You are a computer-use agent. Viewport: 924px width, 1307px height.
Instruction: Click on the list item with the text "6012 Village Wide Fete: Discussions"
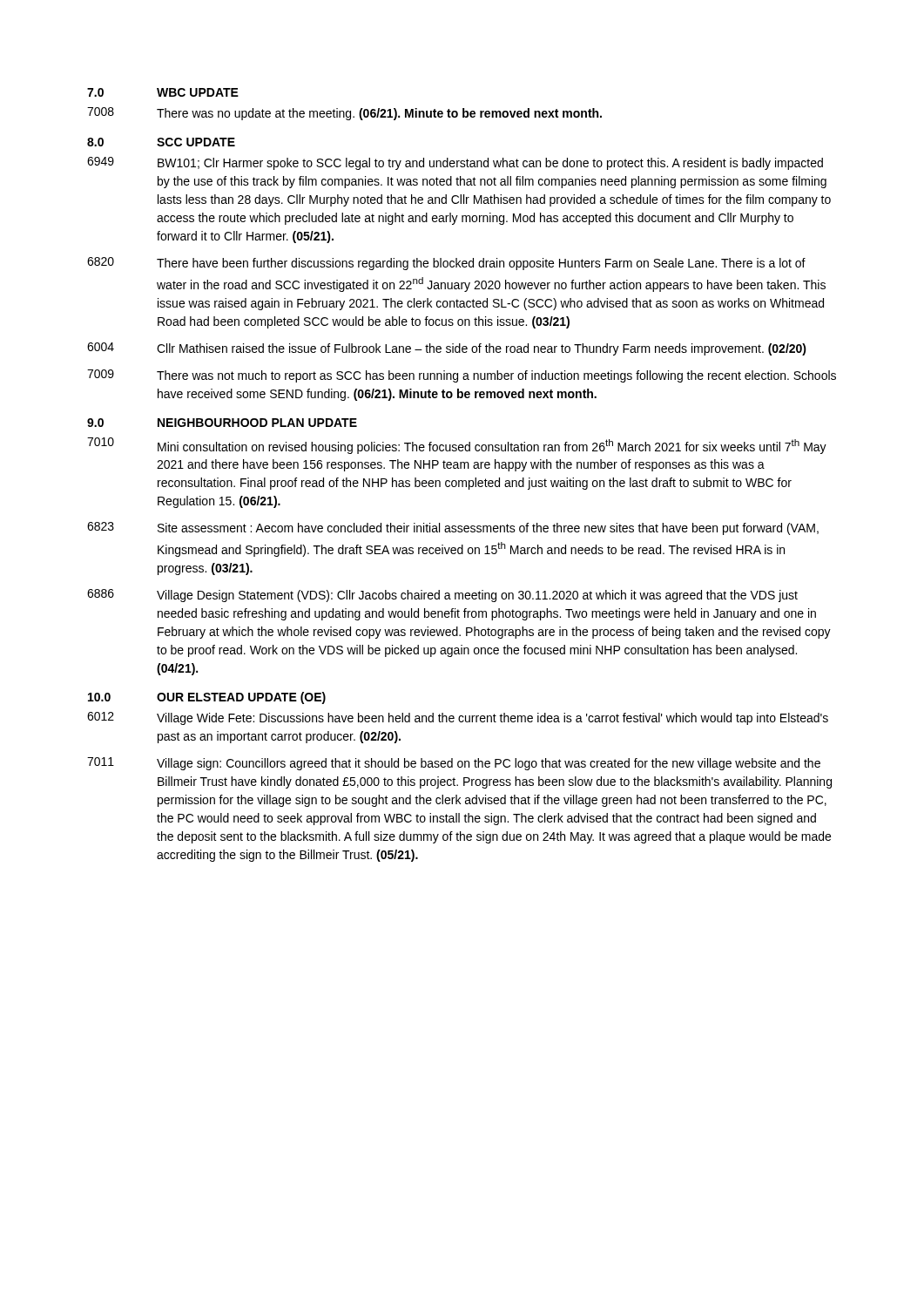[462, 727]
